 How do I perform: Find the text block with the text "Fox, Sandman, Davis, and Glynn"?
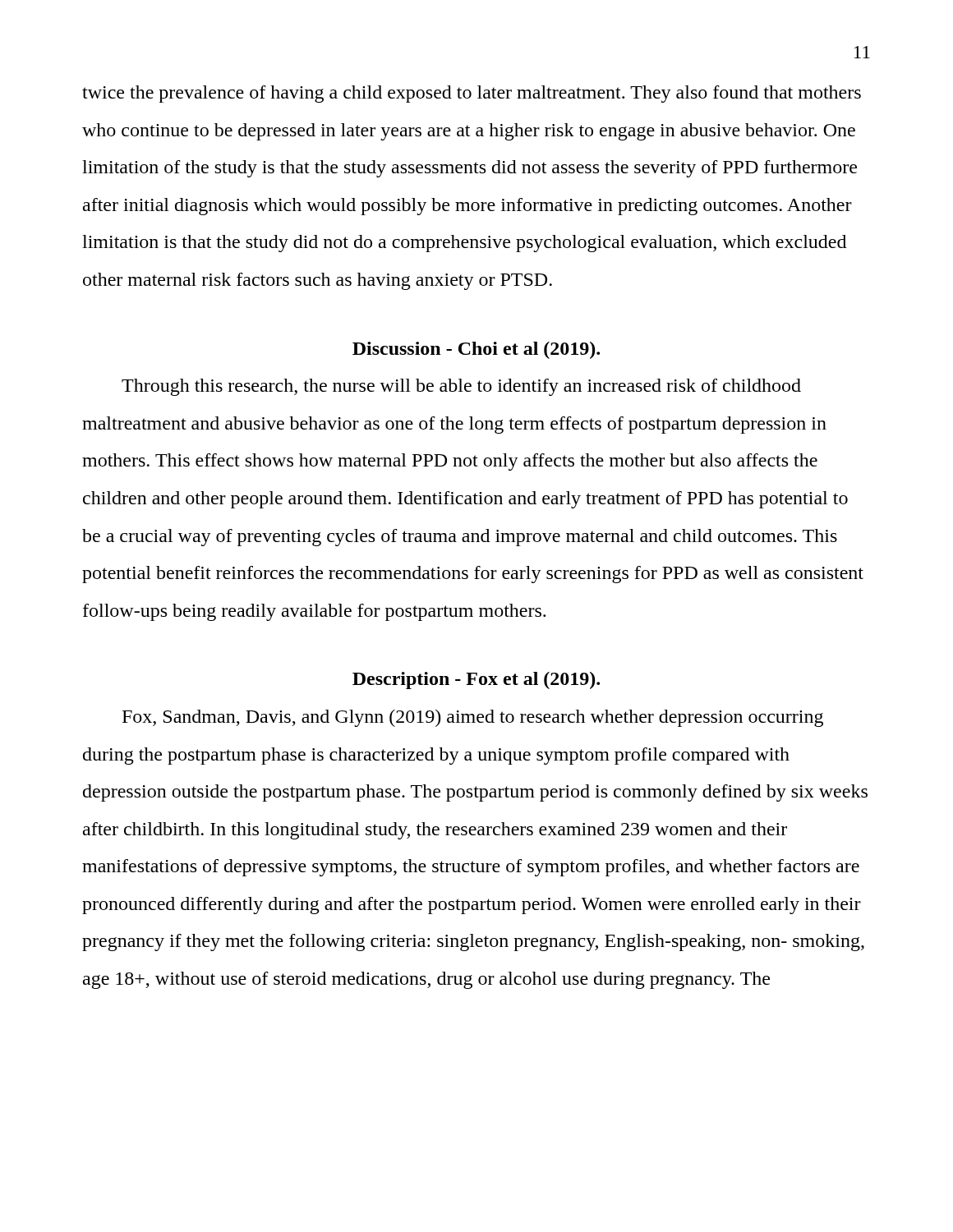point(473,718)
